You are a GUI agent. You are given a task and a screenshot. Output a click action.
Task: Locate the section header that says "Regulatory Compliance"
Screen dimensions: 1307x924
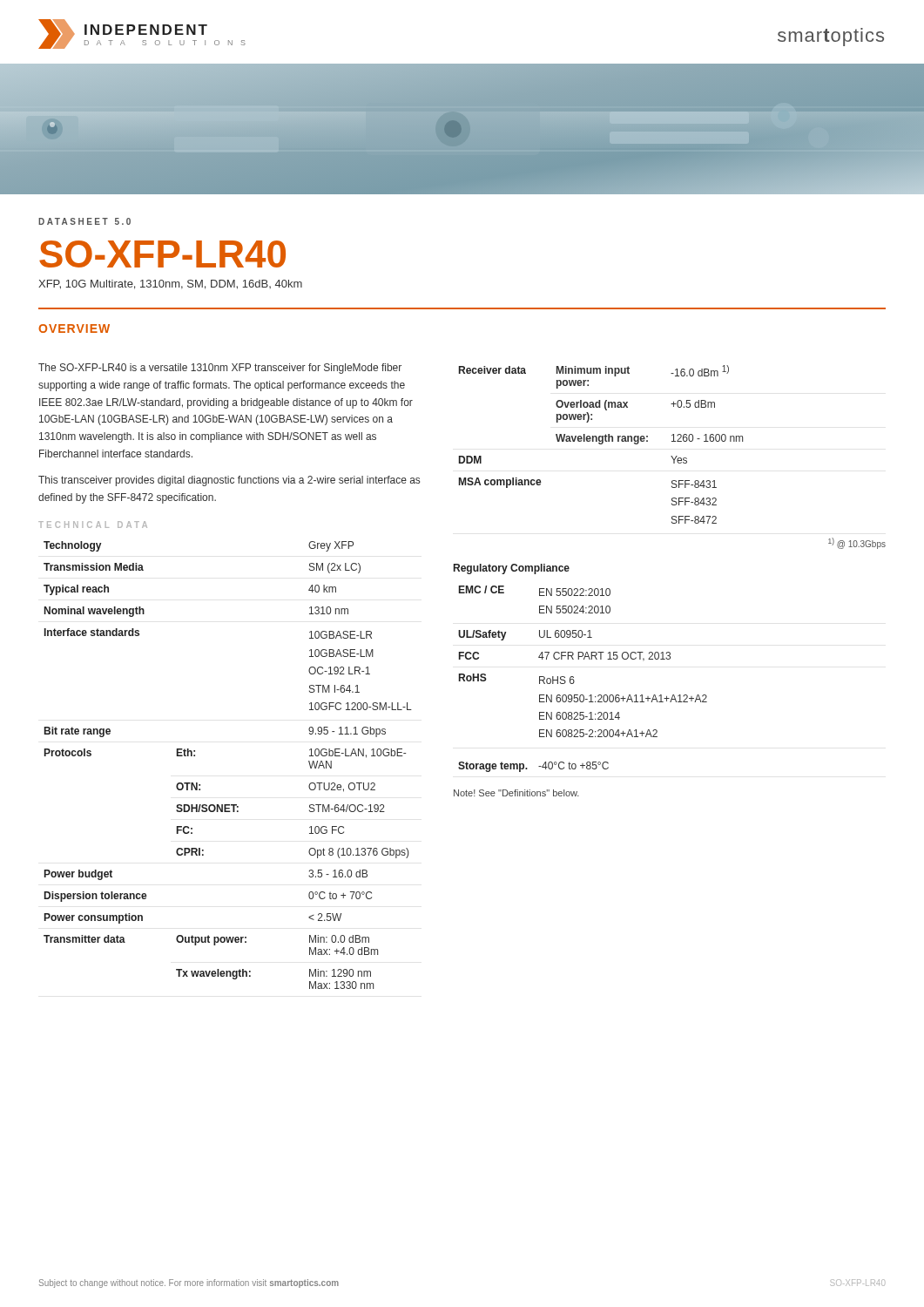coord(511,568)
